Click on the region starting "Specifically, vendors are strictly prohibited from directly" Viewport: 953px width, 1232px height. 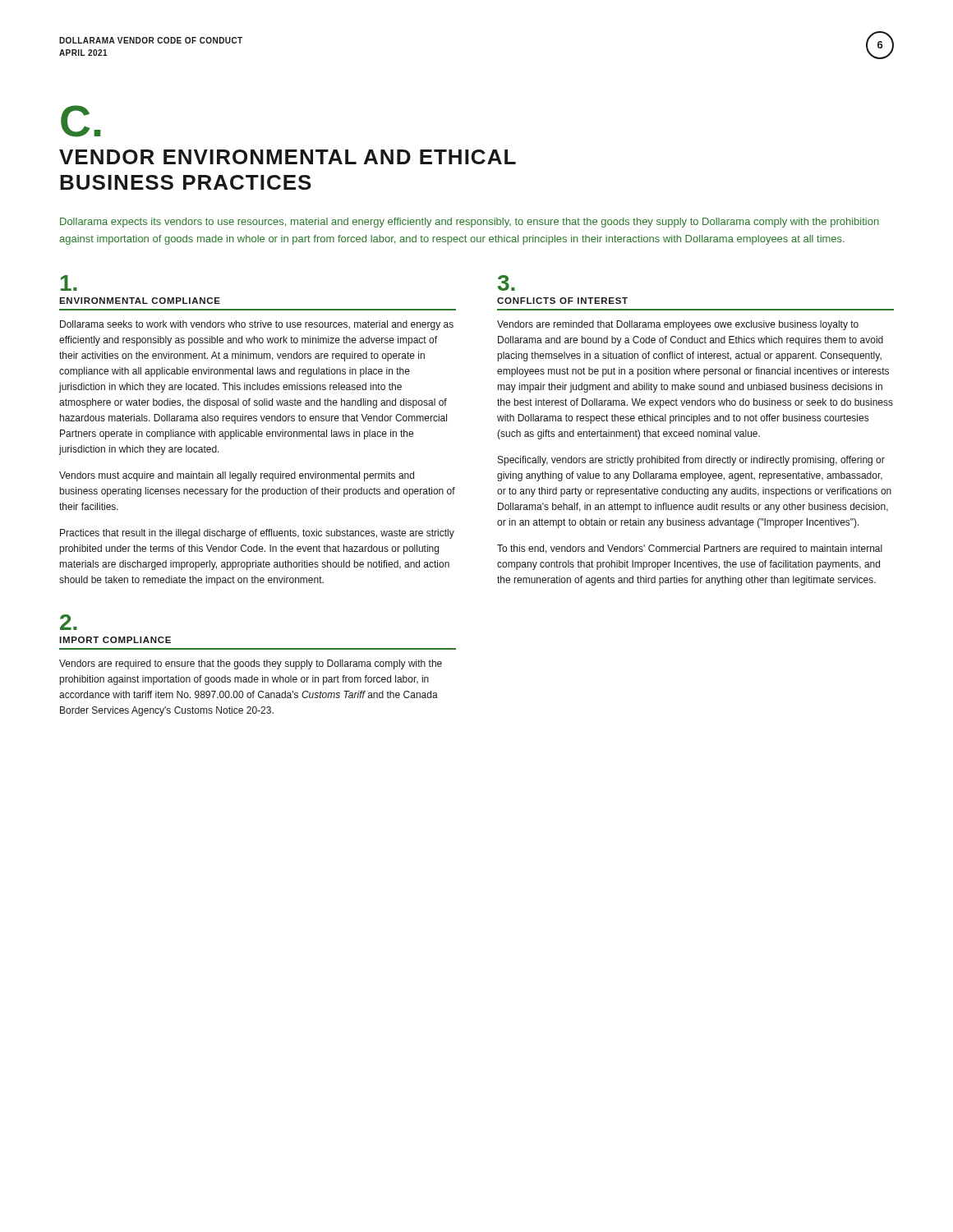pos(694,491)
